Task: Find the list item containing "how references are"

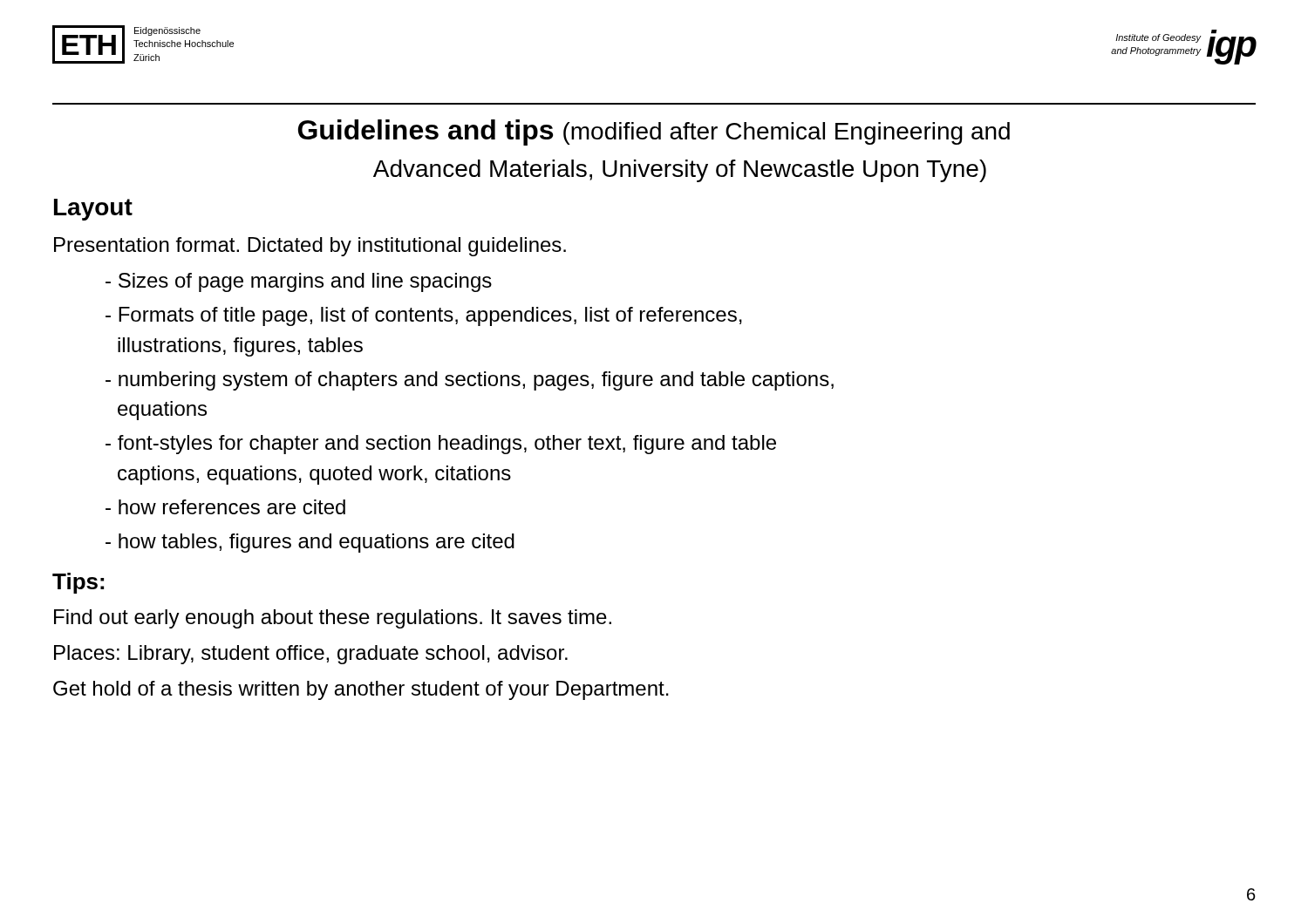Action: pyautogui.click(x=226, y=507)
